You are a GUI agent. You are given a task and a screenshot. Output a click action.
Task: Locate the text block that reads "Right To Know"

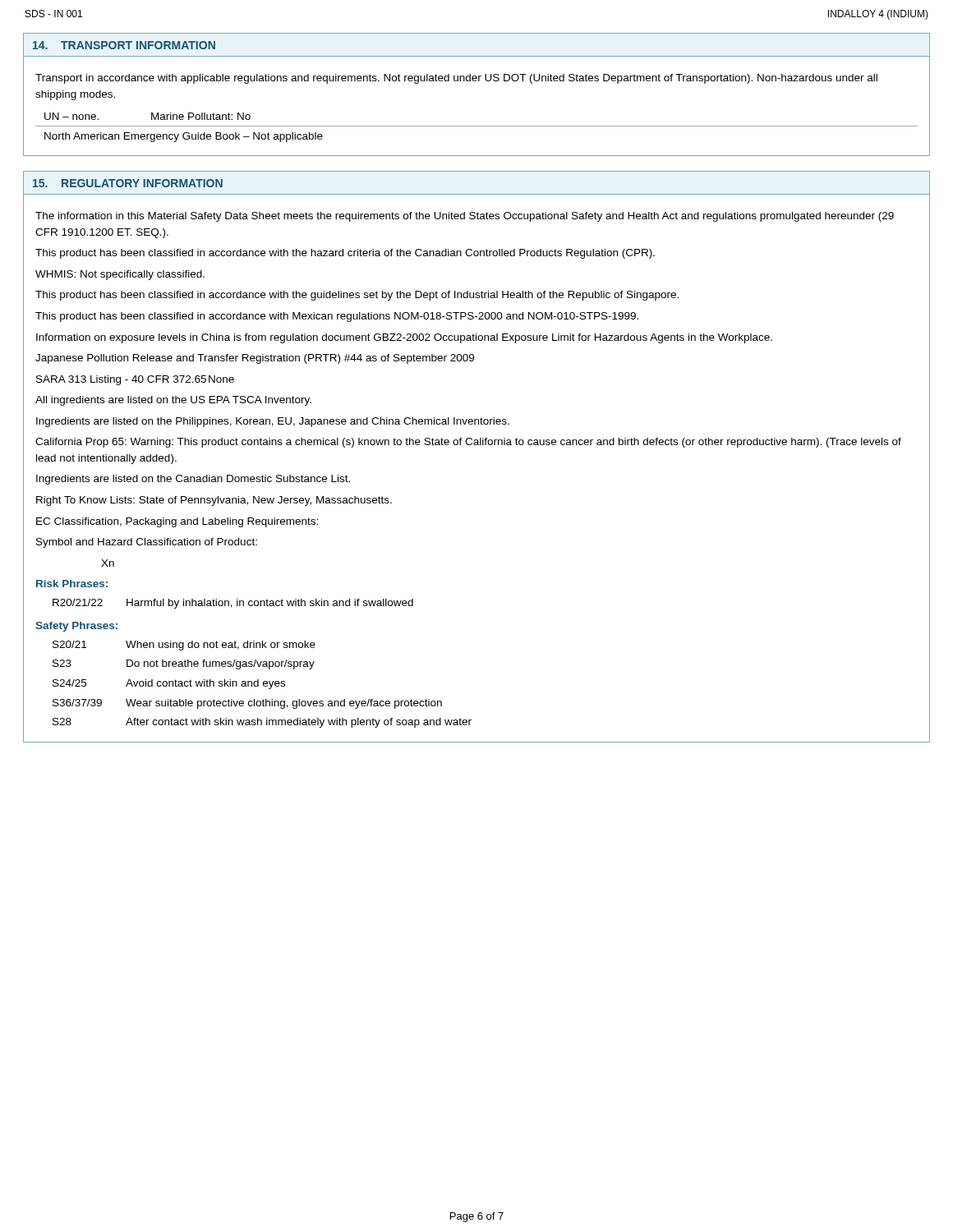click(x=214, y=501)
